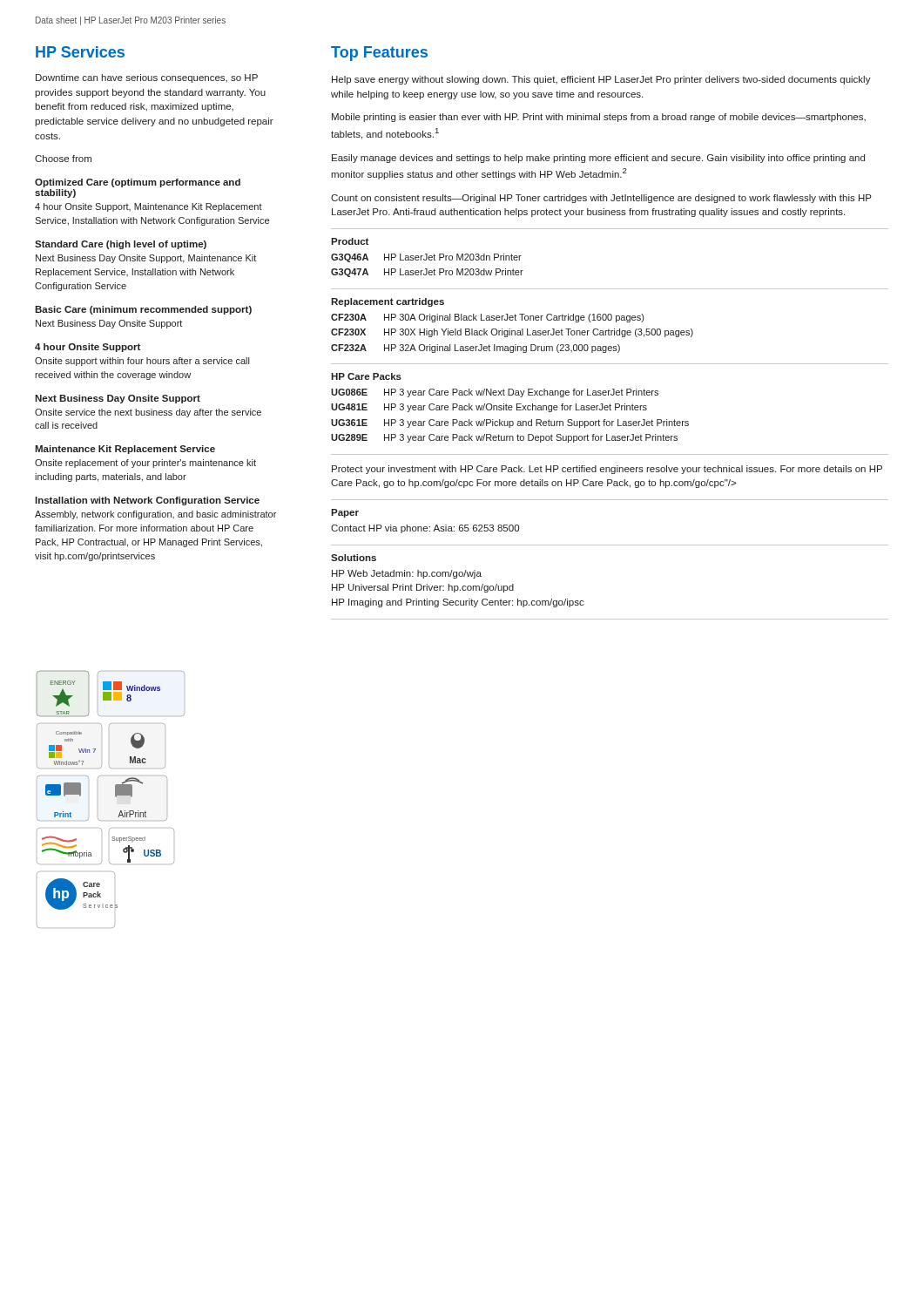
Task: Point to the block beginning "Onsite service the"
Action: 148,419
